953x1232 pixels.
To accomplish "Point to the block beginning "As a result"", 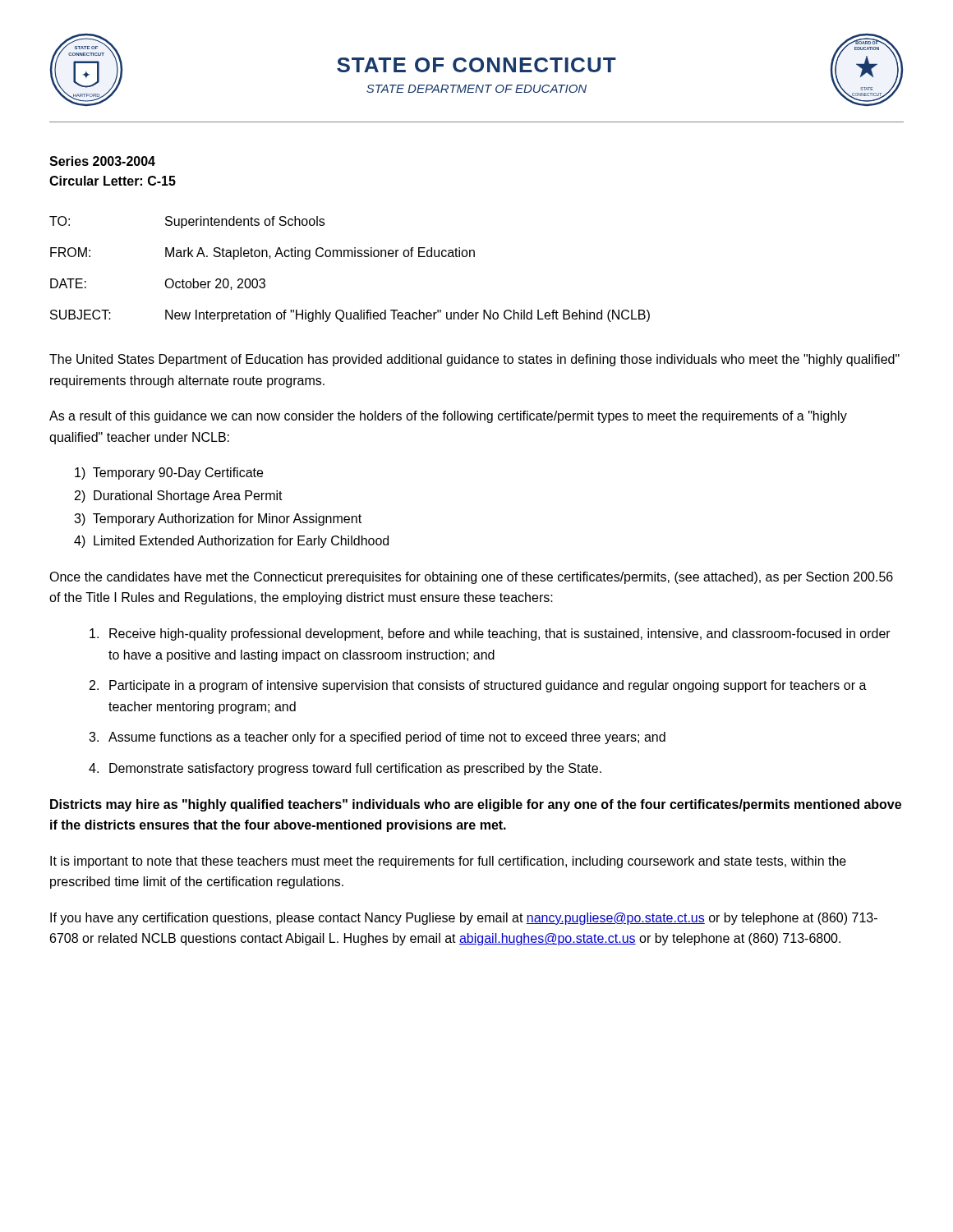I will 448,427.
